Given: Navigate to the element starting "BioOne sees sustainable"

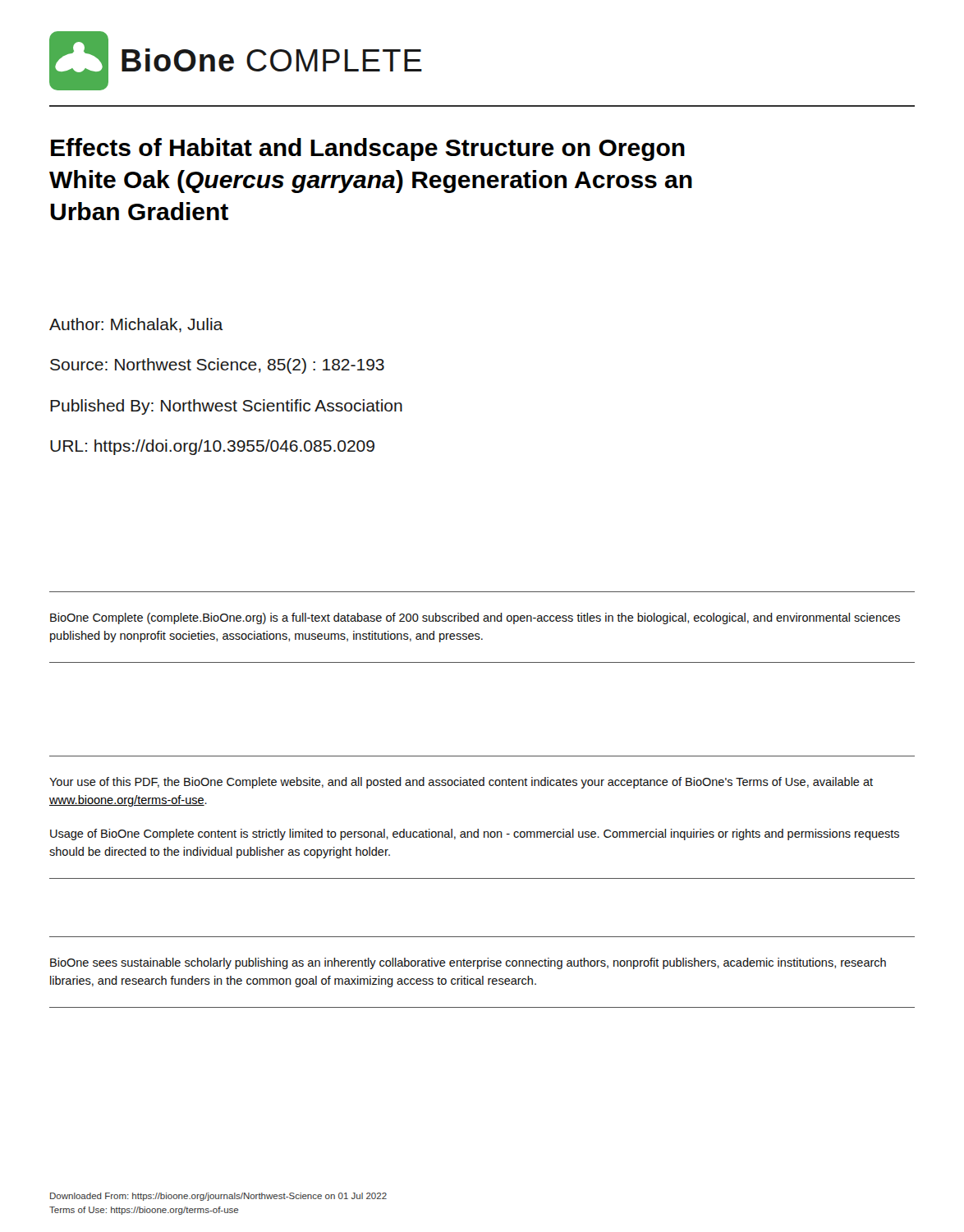Looking at the screenshot, I should pyautogui.click(x=468, y=972).
